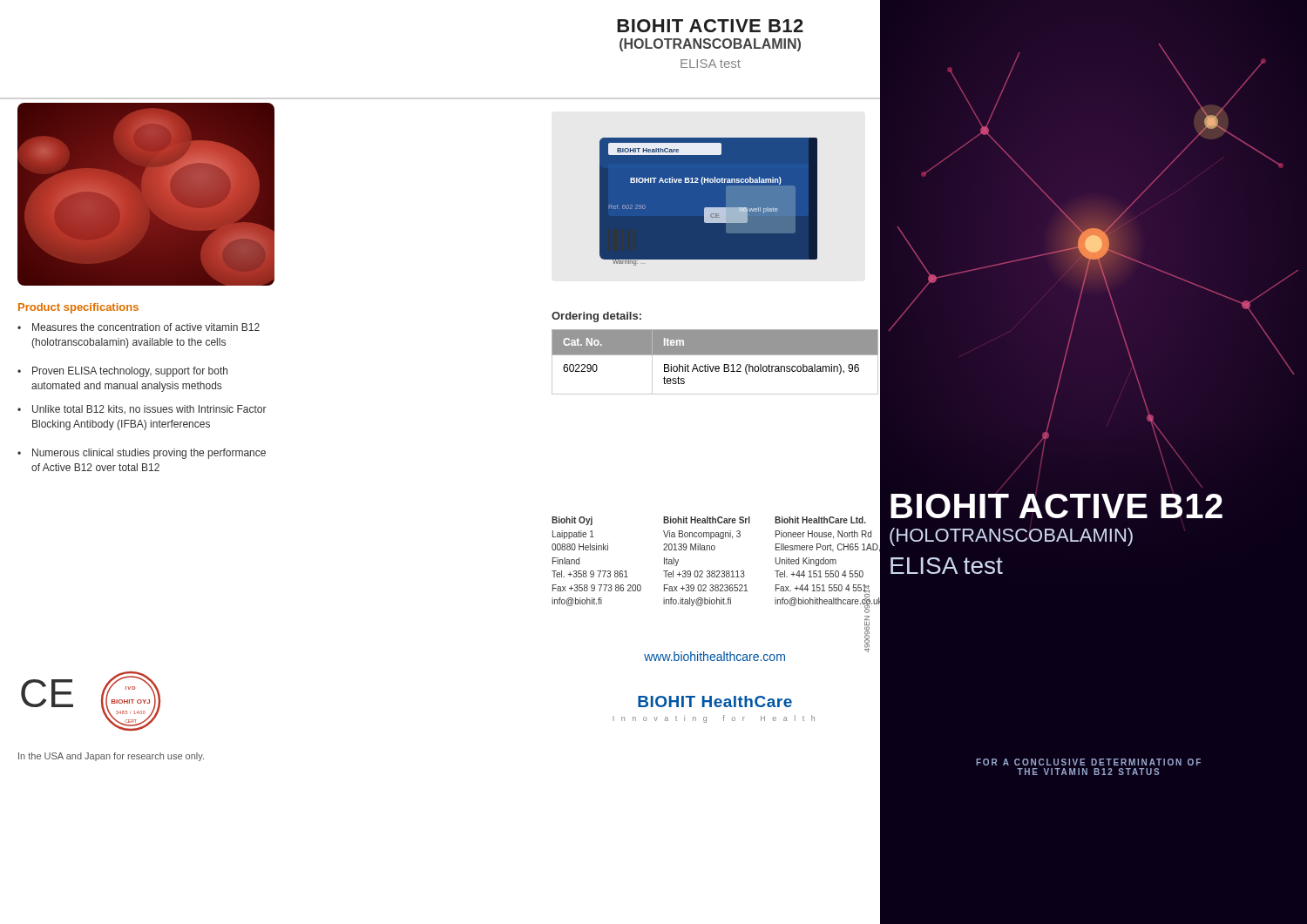The image size is (1307, 924).
Task: Click on the table containing "Cat. No."
Action: pos(715,362)
